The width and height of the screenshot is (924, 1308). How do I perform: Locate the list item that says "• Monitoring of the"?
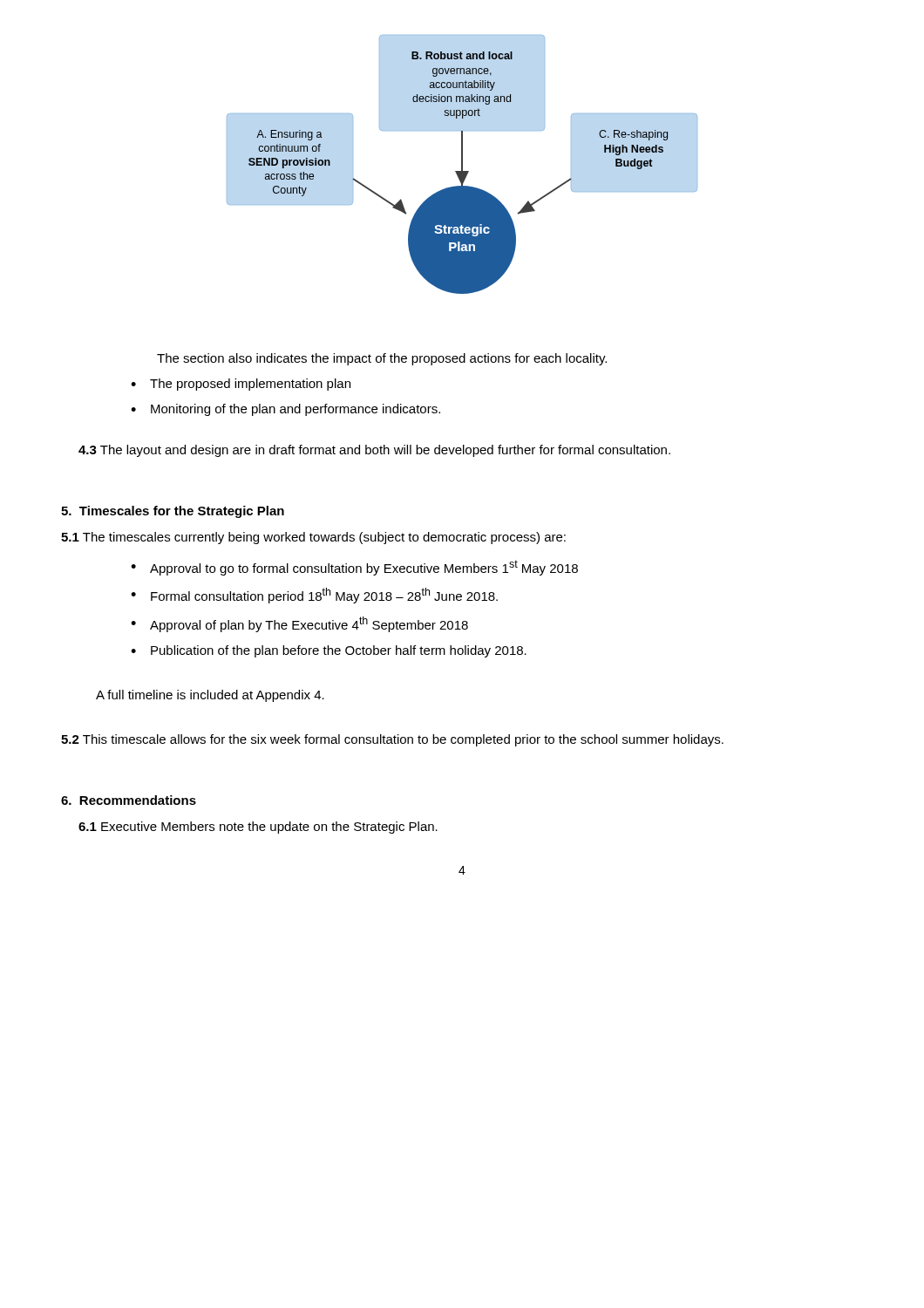[x=286, y=410]
